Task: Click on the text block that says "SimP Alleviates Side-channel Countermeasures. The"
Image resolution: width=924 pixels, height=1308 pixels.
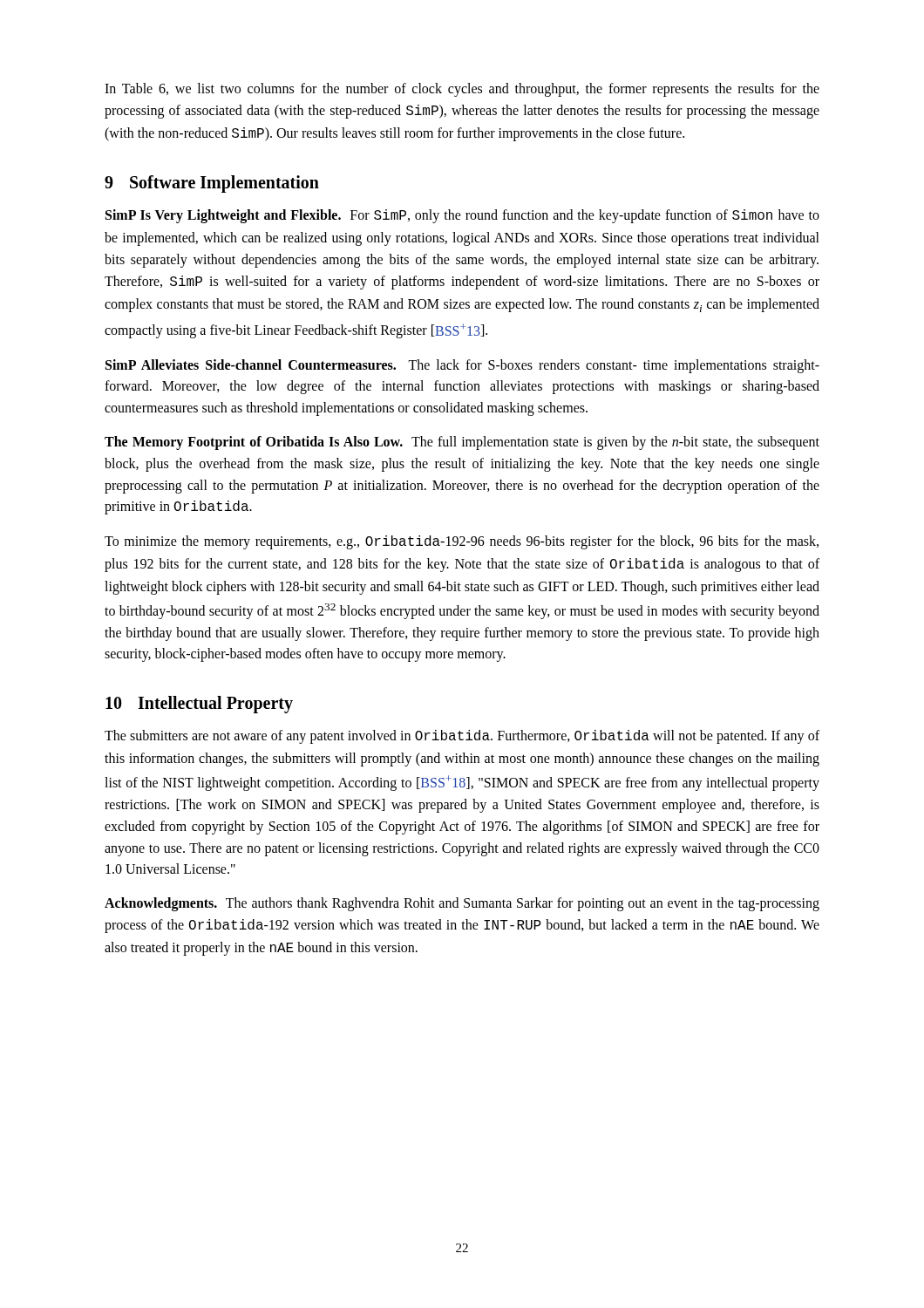Action: pos(462,387)
